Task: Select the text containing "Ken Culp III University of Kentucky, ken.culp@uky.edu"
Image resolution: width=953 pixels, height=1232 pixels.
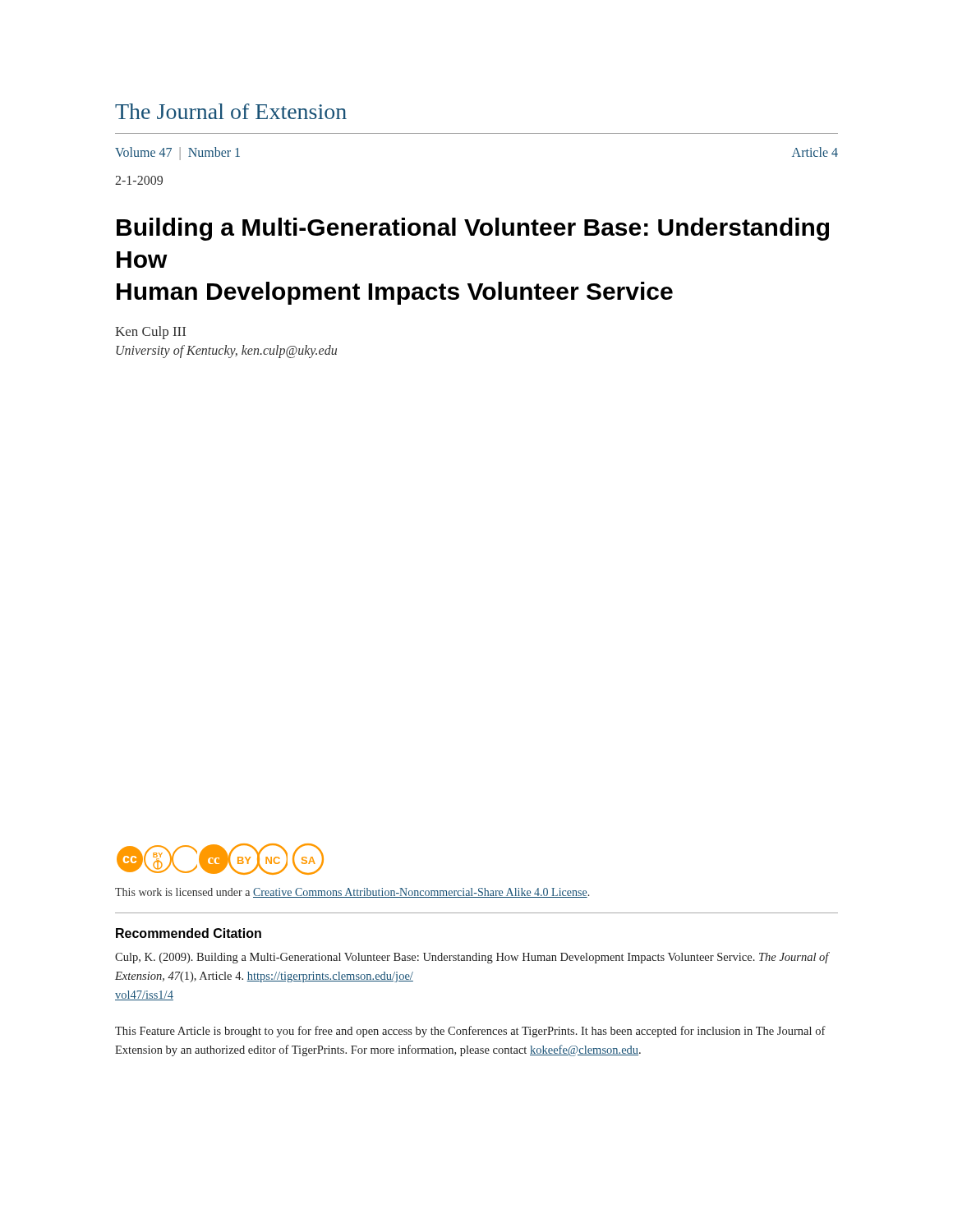Action: [x=150, y=333]
